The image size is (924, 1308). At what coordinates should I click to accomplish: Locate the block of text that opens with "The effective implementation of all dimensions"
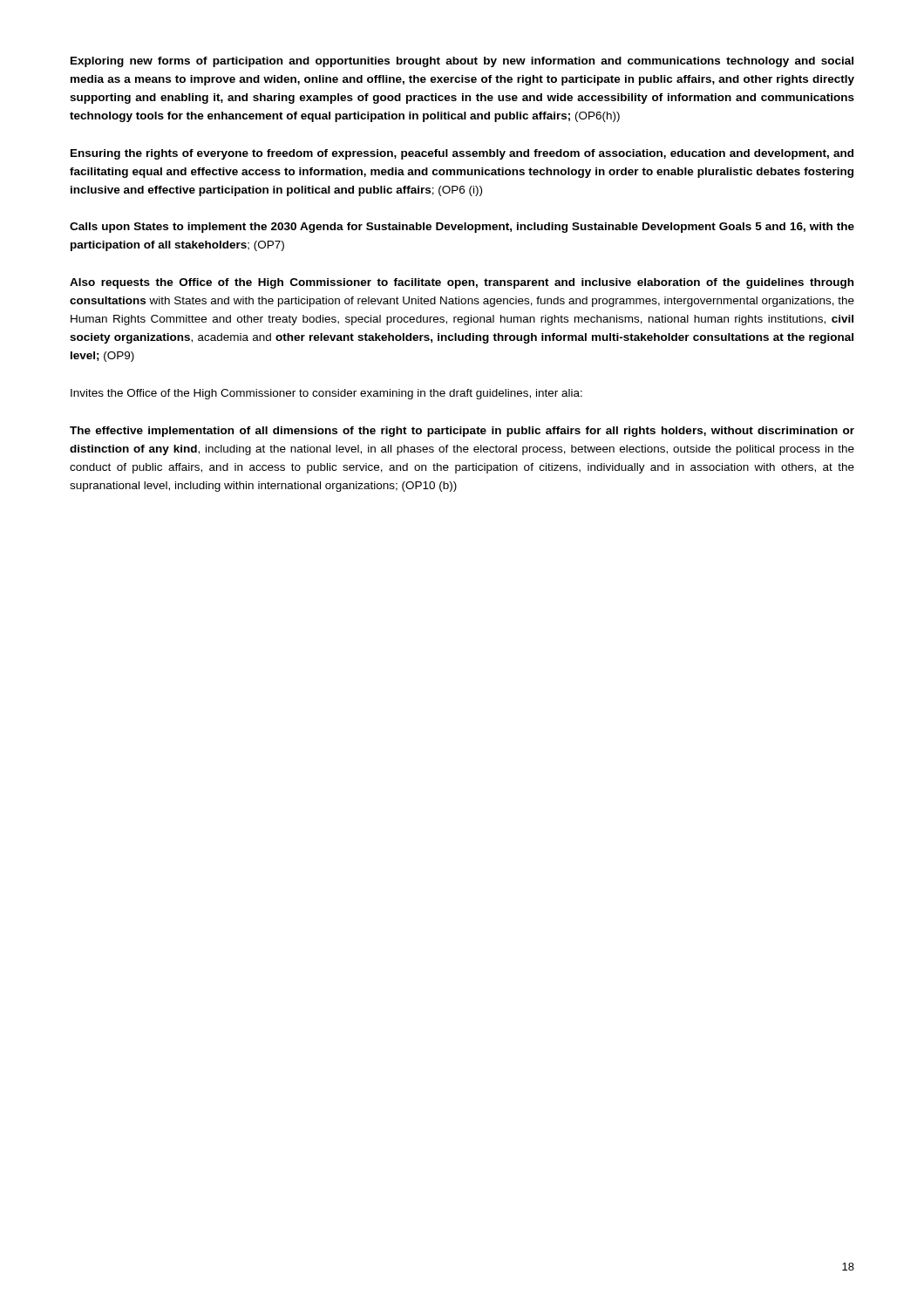[x=462, y=458]
